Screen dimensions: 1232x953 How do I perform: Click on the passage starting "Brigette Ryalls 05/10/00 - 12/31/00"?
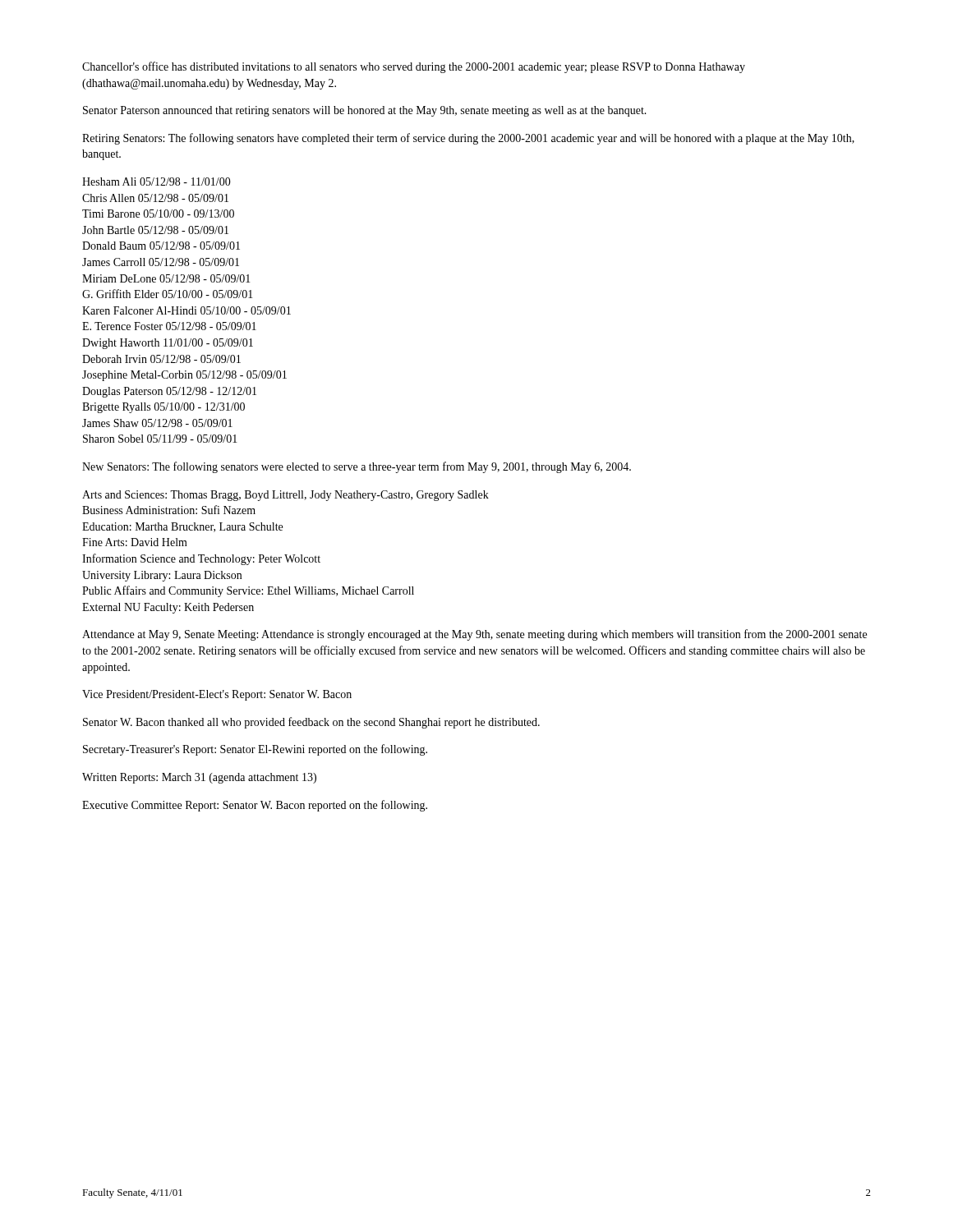[164, 407]
